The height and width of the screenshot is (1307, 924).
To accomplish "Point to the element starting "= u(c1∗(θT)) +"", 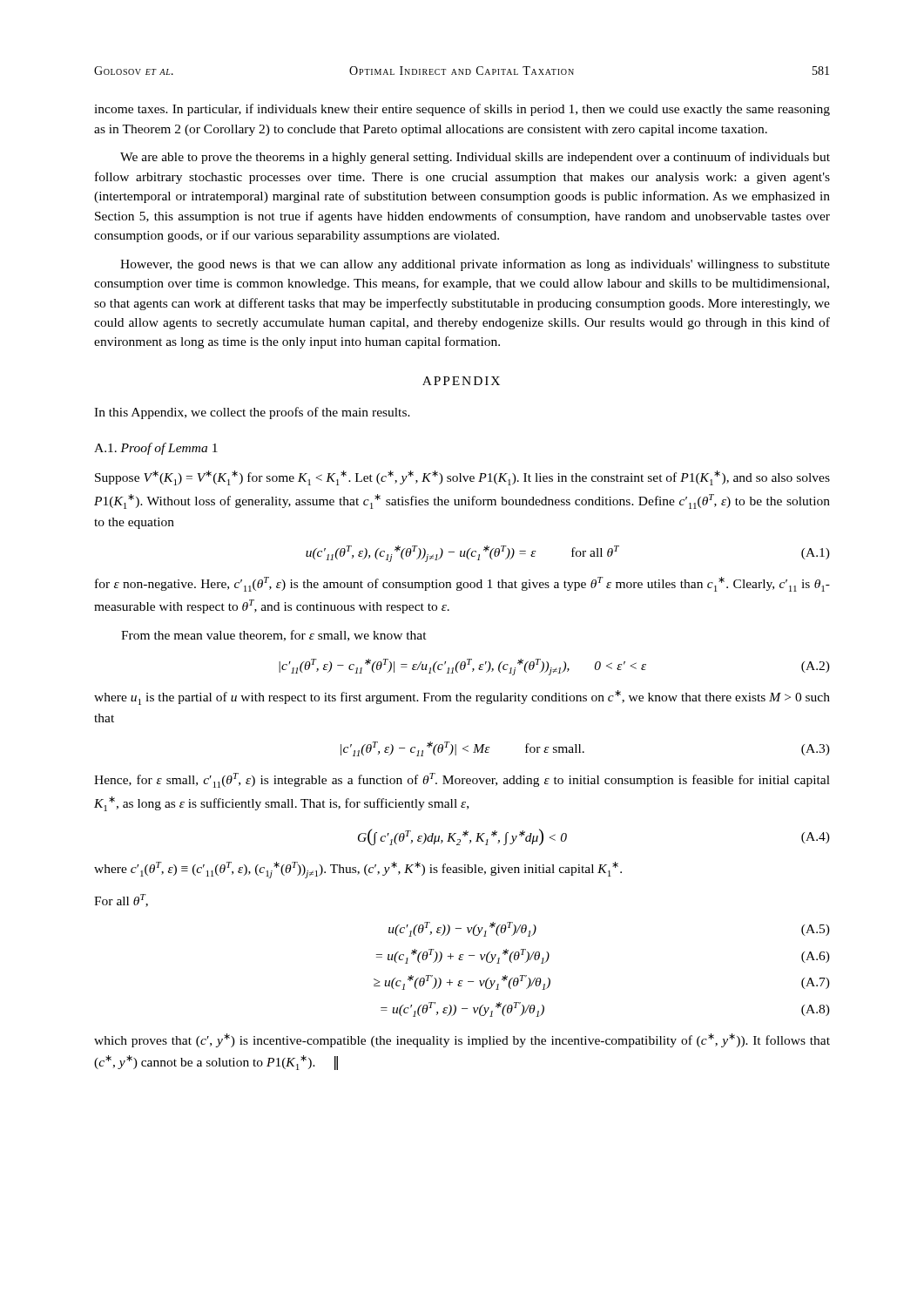I will click(x=541, y=956).
